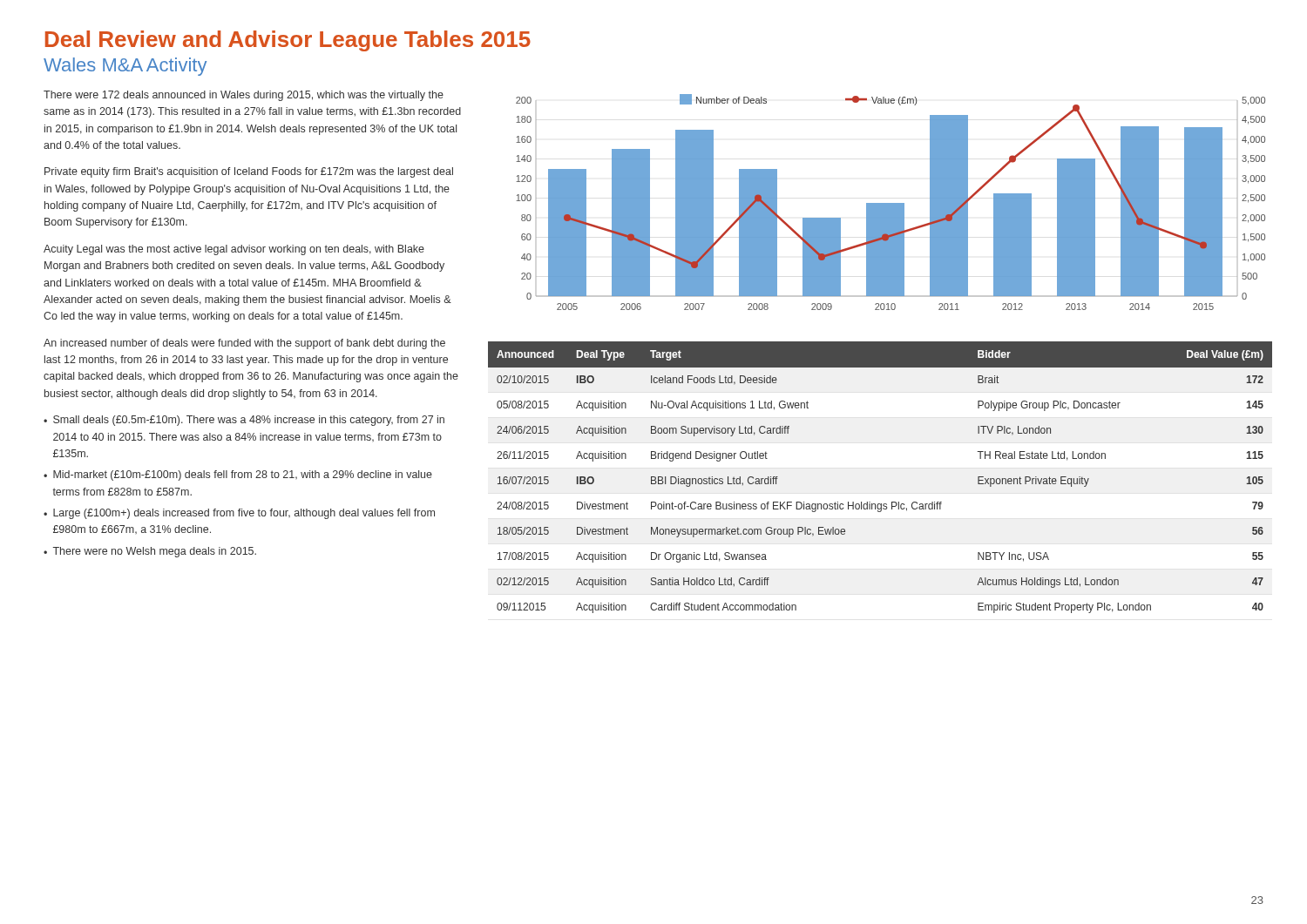Locate a grouped bar chart

point(880,209)
